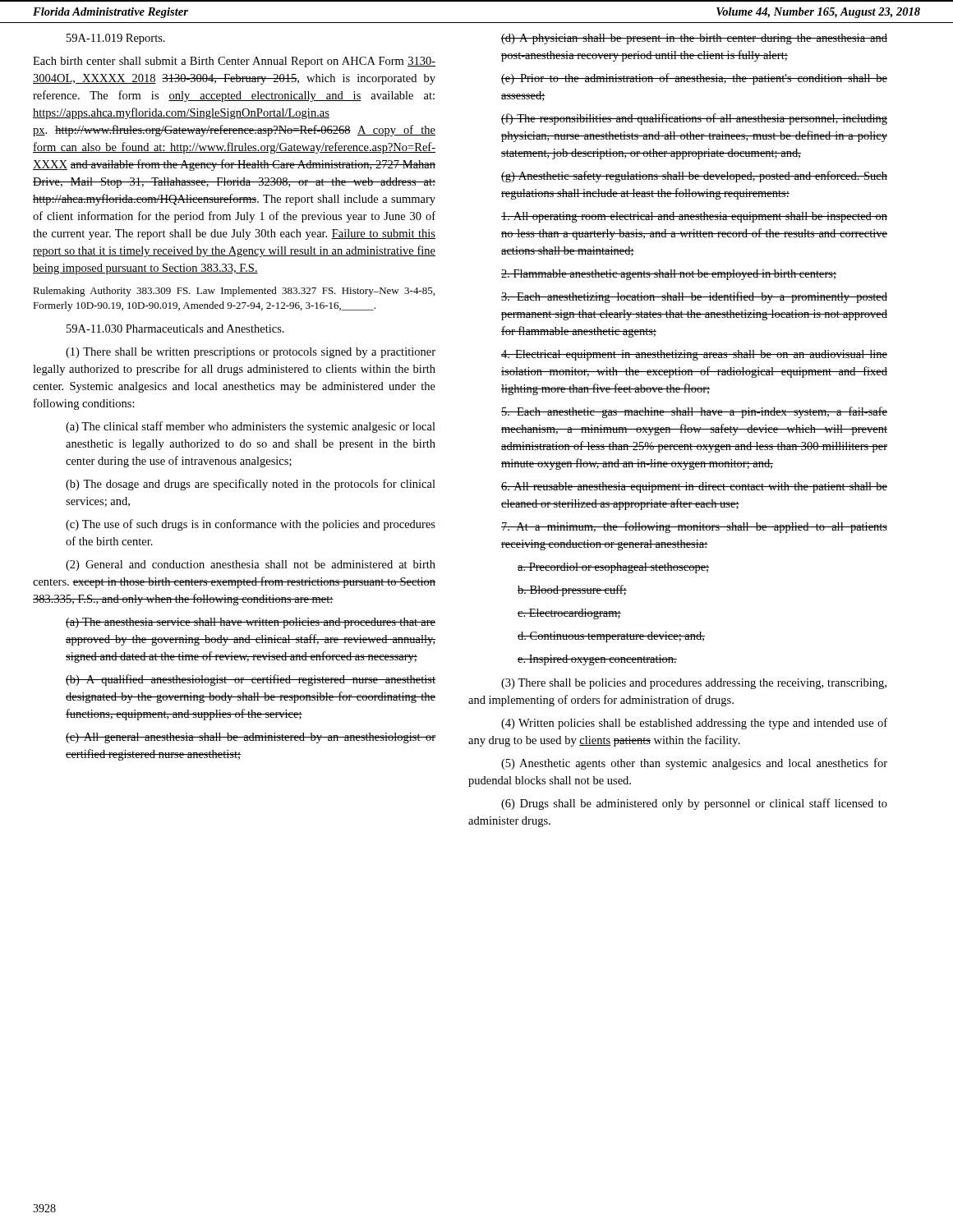Find the list item that reads "a. Precordiol or esophageal stethoscope;"
The image size is (953, 1232).
702,567
